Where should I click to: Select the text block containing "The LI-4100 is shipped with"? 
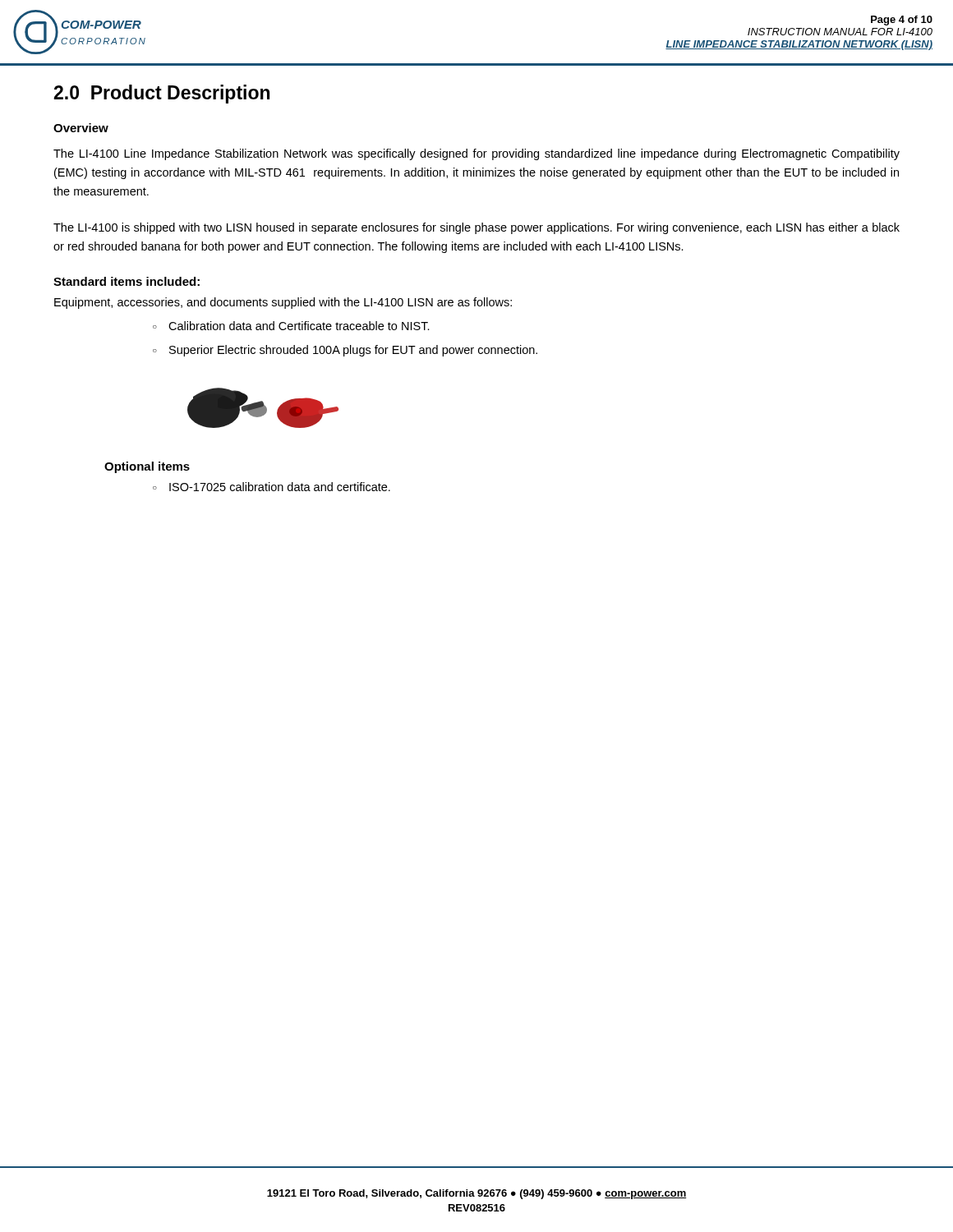click(476, 237)
